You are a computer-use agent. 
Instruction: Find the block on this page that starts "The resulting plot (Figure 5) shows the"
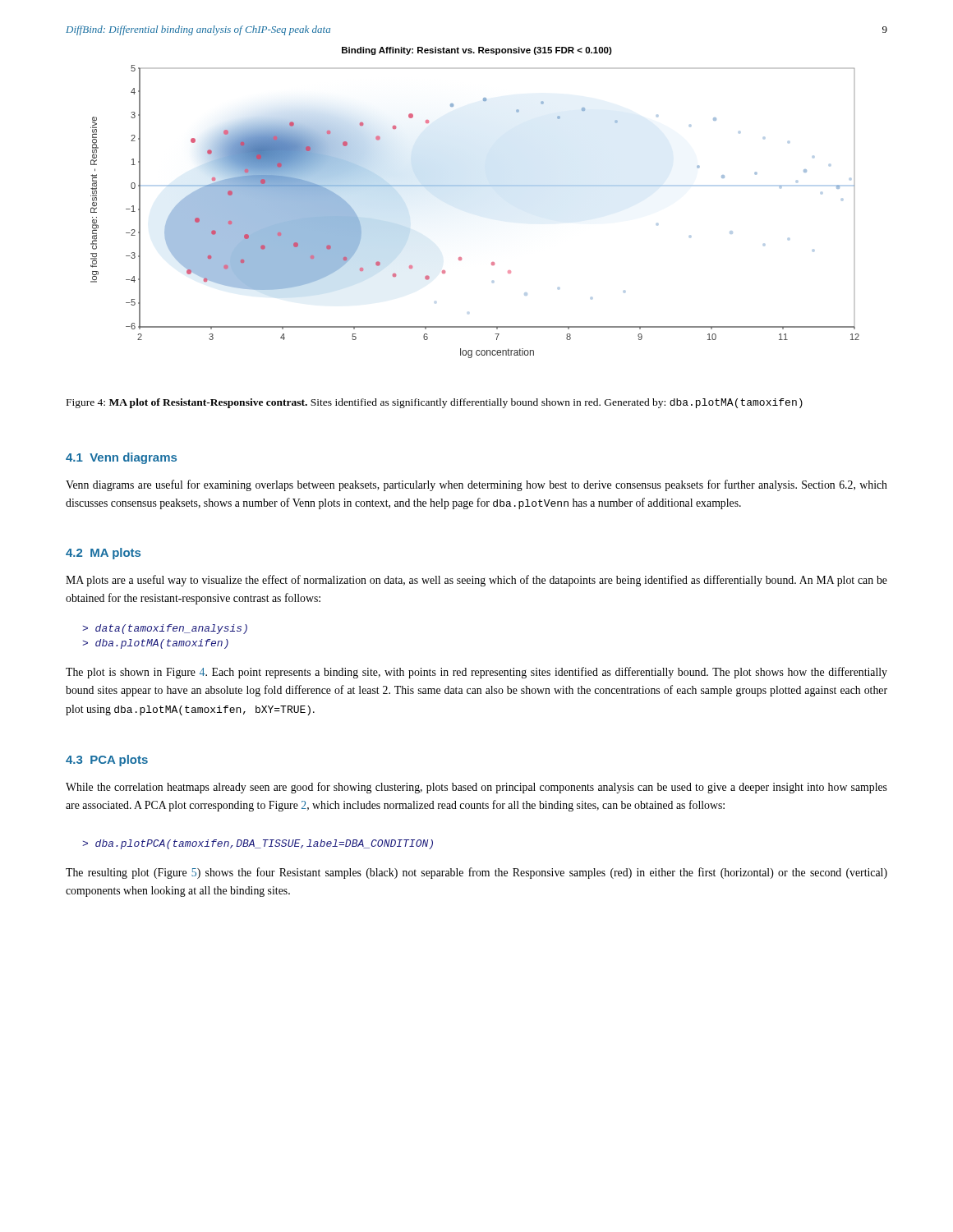pyautogui.click(x=476, y=882)
